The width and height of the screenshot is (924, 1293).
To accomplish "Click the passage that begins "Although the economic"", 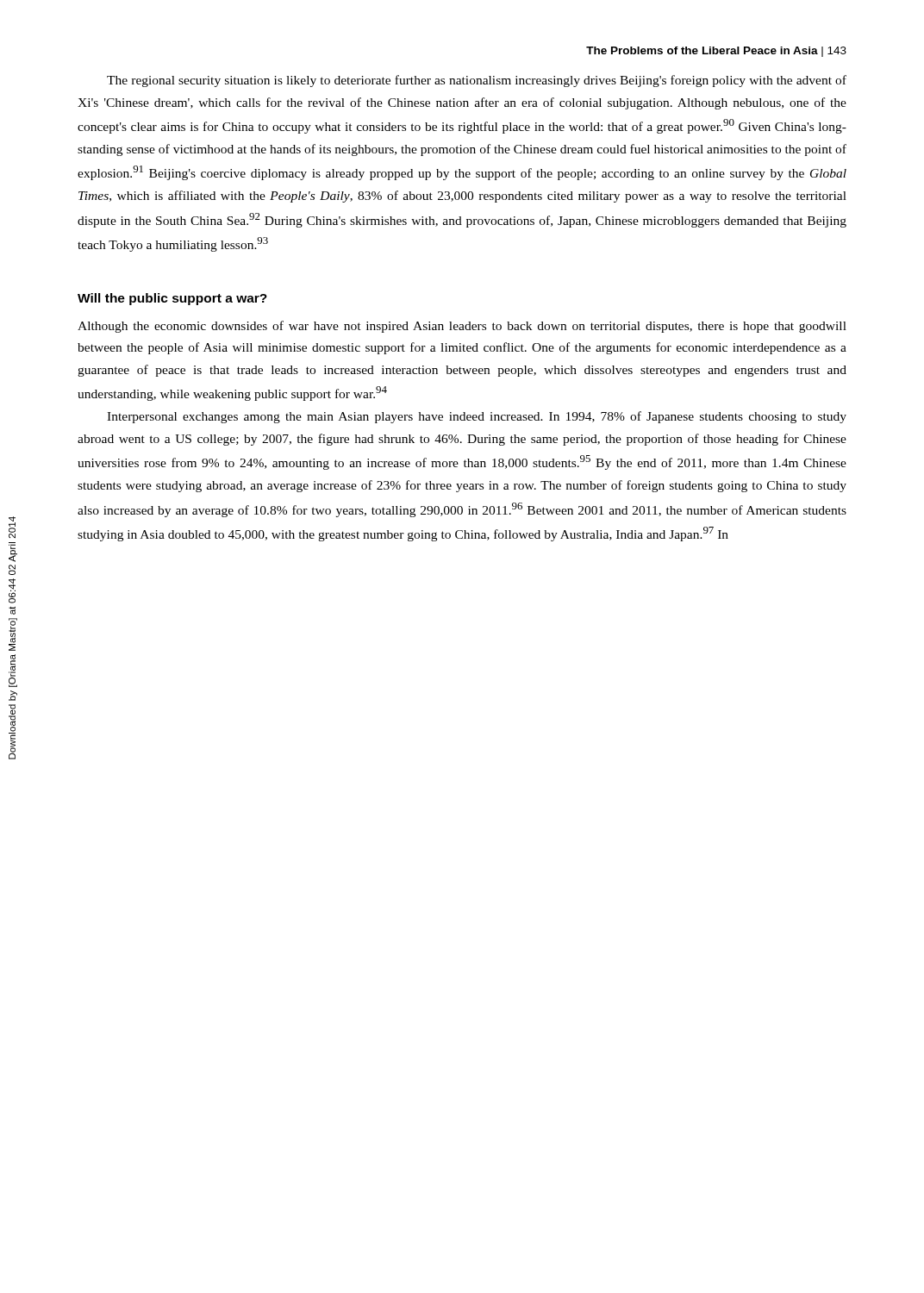I will coord(462,360).
